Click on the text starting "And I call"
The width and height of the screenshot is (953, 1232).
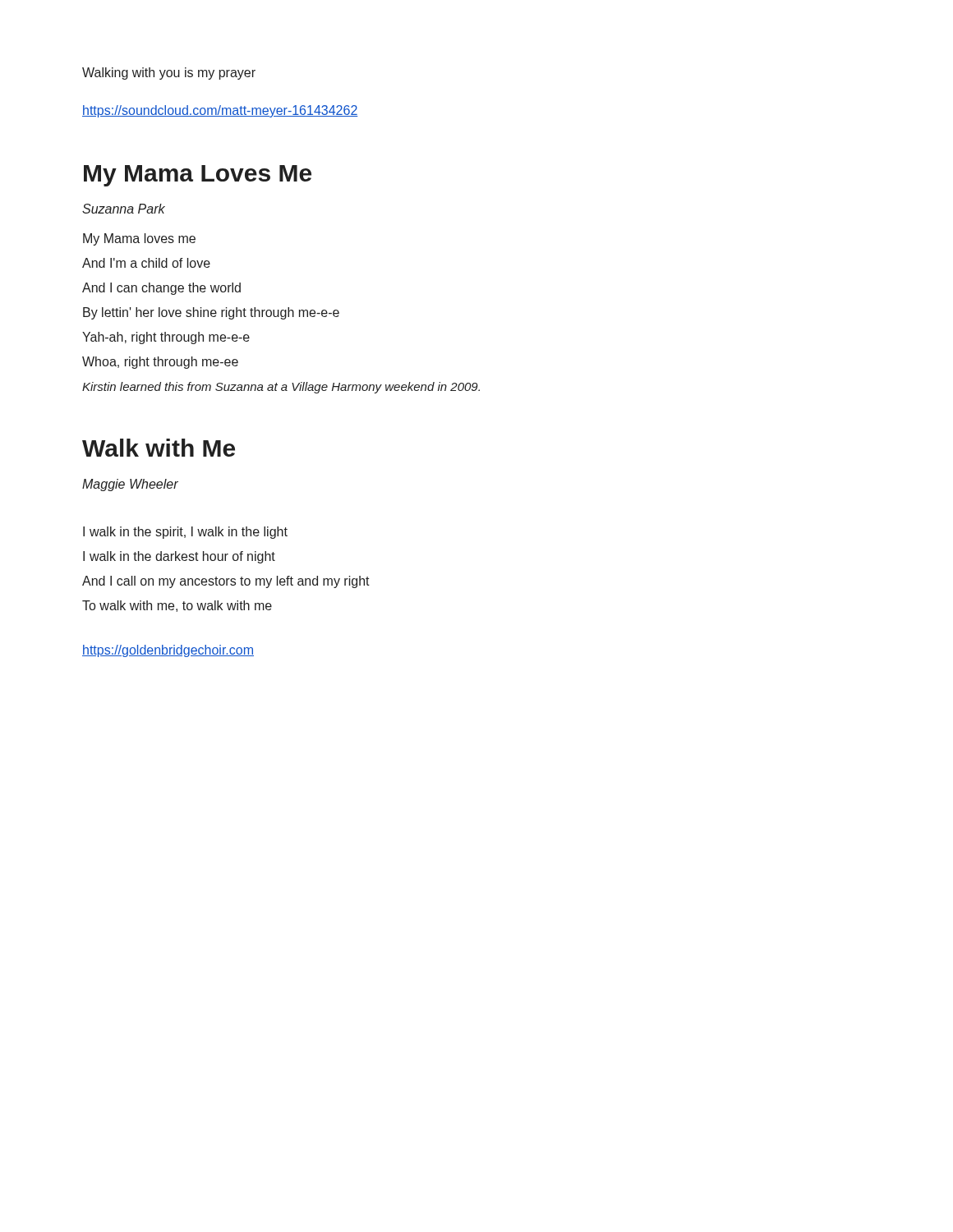pyautogui.click(x=226, y=581)
